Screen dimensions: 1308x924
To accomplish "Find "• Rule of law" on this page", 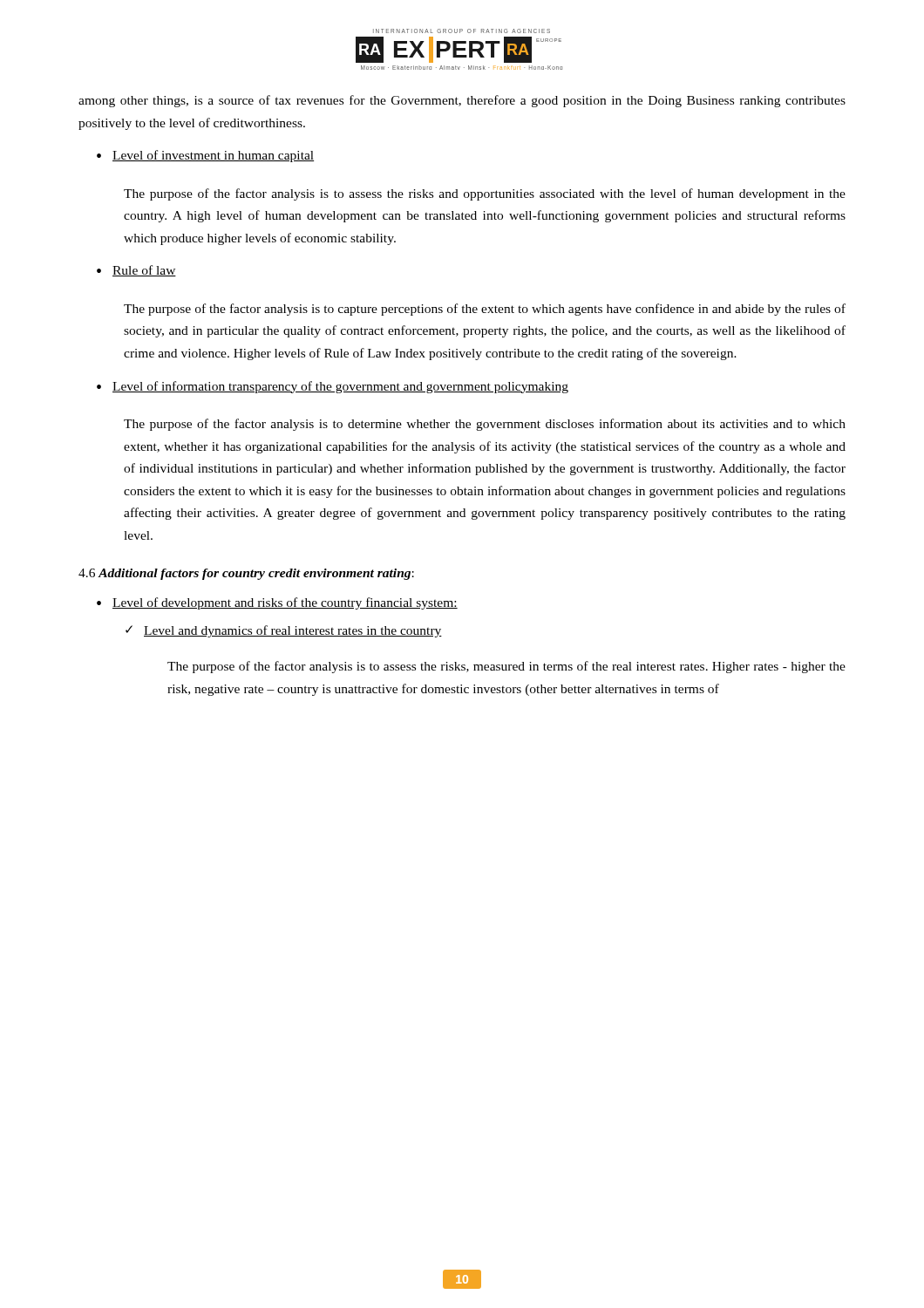I will tap(136, 271).
